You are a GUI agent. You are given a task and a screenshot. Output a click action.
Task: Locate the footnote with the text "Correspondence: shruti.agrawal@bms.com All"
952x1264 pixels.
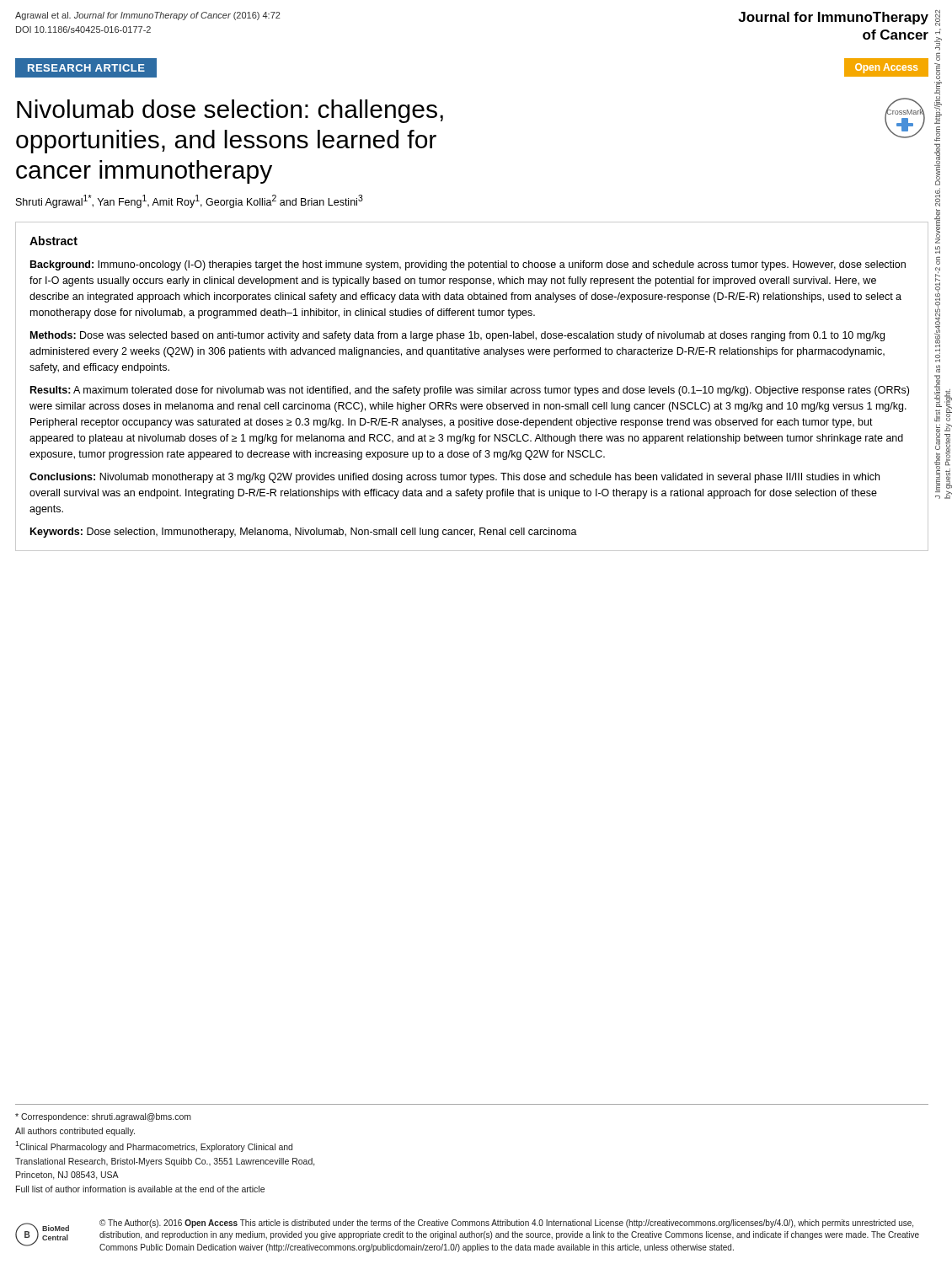pyautogui.click(x=165, y=1153)
